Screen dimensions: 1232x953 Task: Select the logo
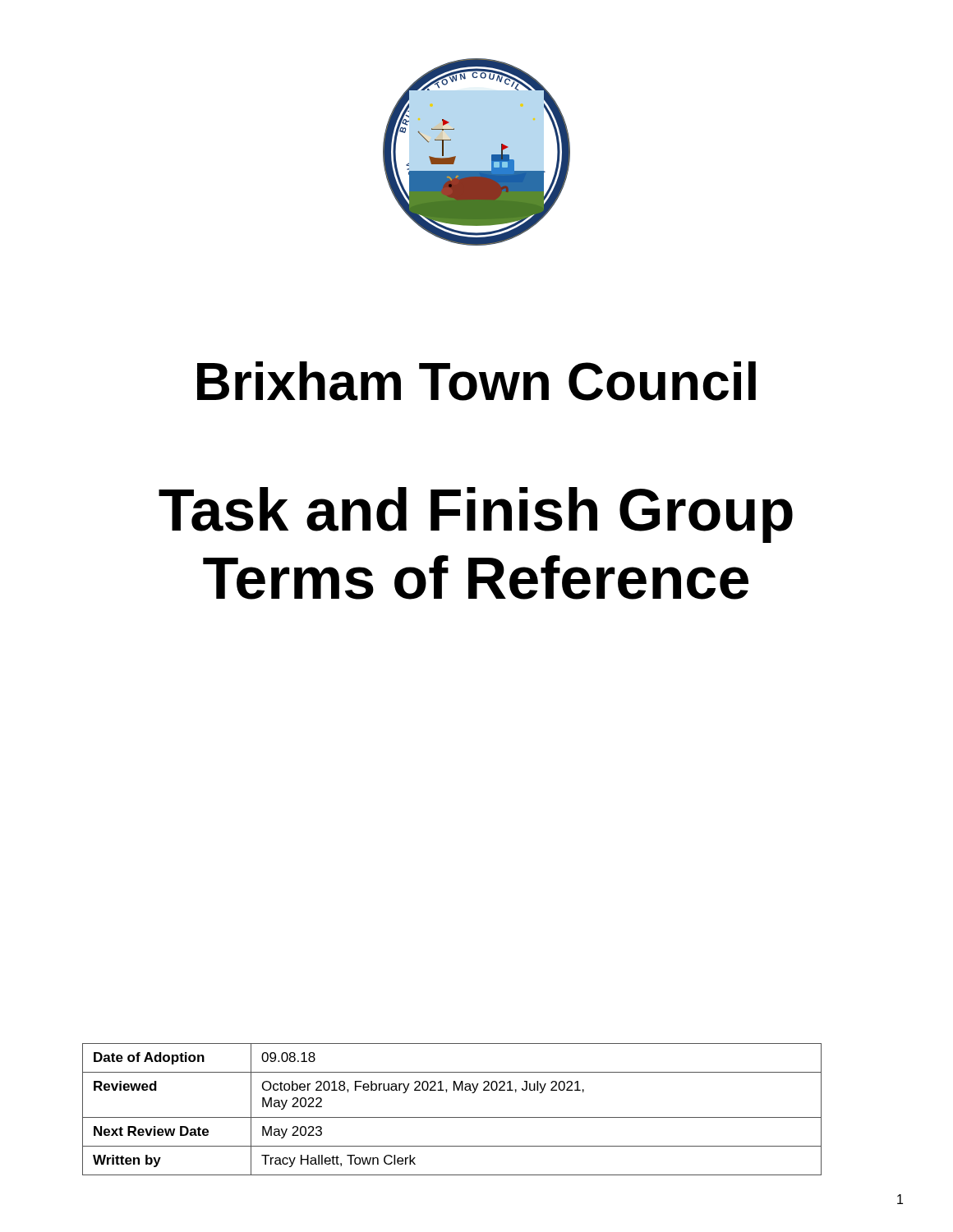point(476,154)
